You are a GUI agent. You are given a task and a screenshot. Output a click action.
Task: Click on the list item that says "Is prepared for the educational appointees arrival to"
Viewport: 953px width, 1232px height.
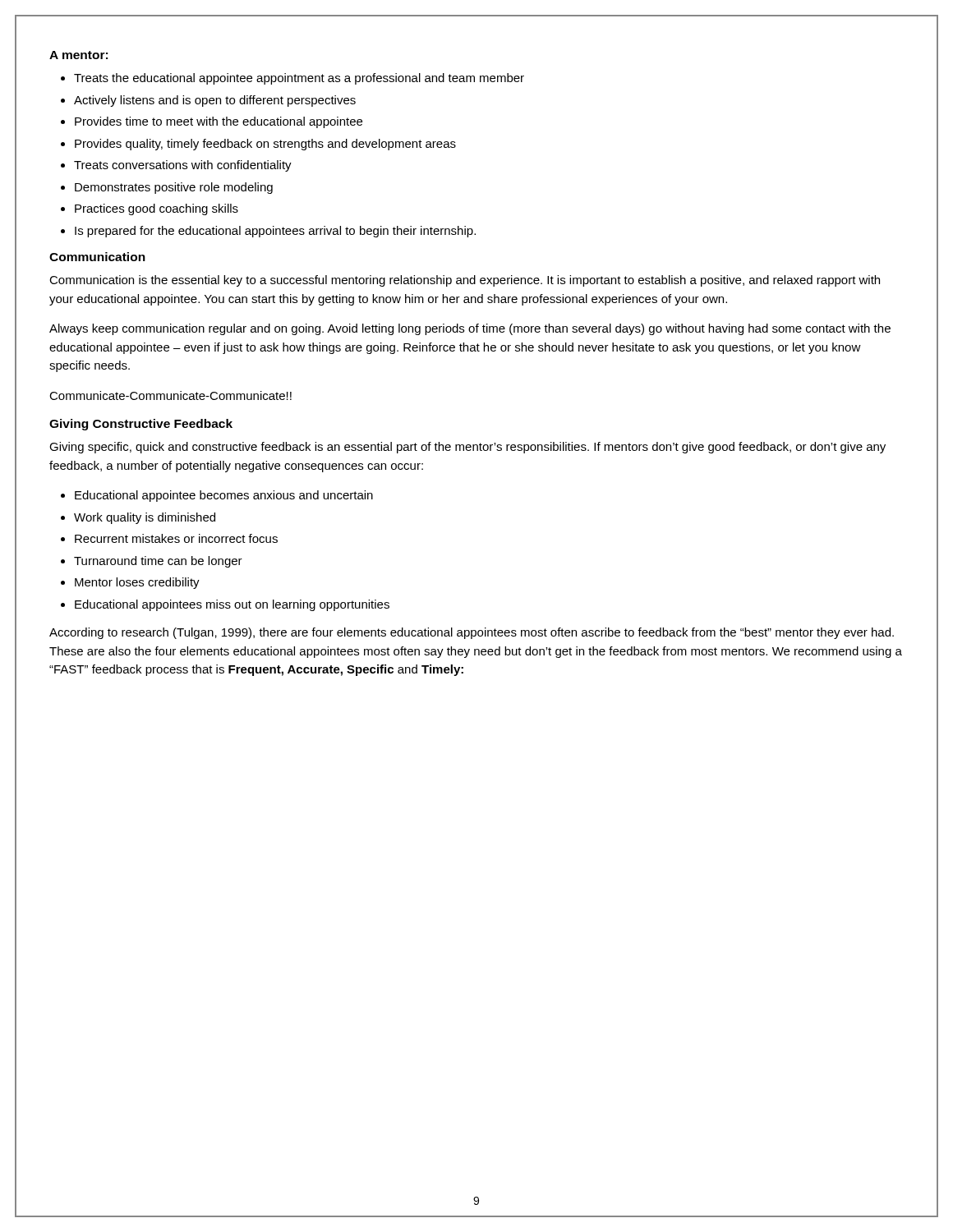(x=275, y=230)
